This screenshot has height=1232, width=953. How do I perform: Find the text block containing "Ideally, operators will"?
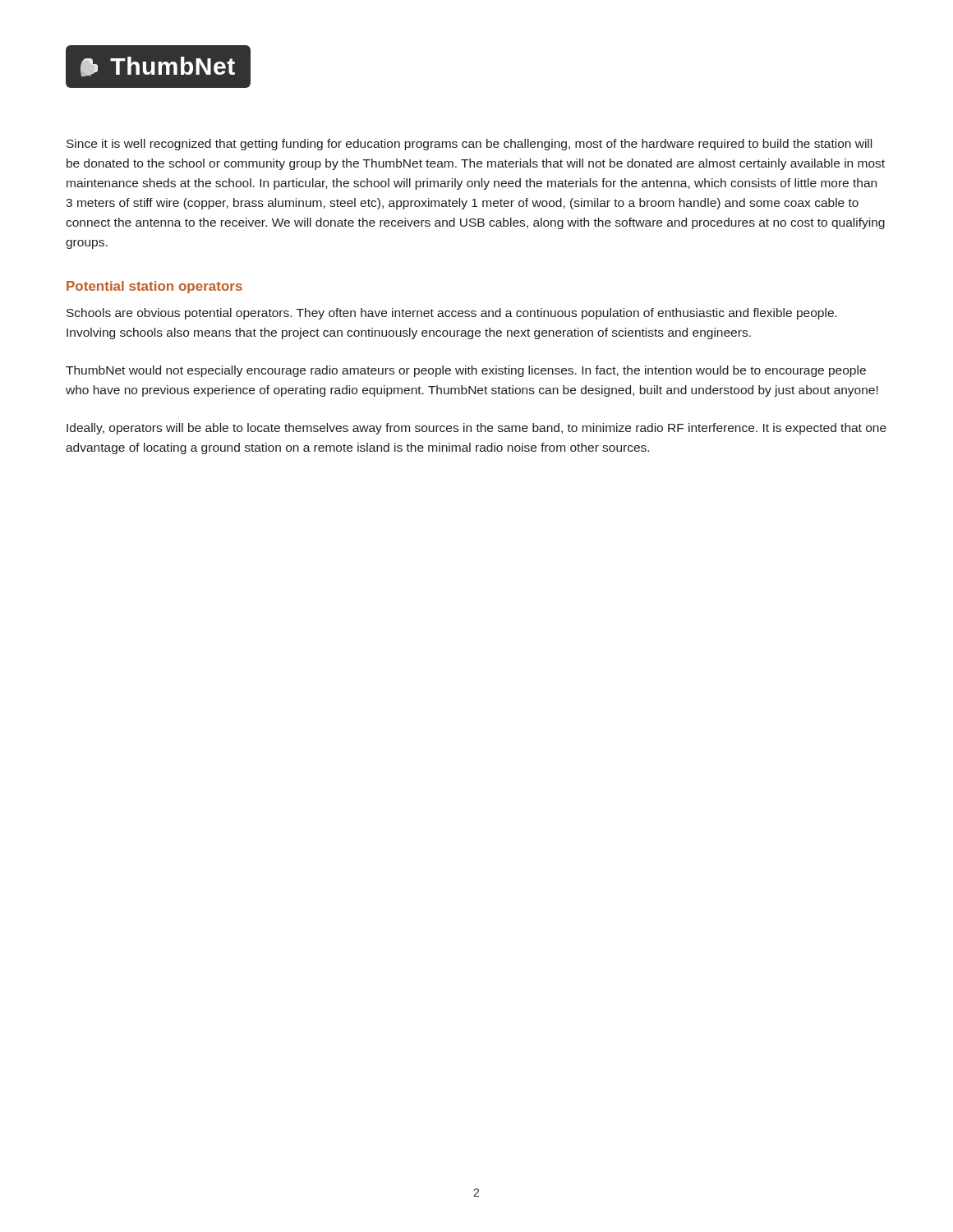[x=476, y=437]
